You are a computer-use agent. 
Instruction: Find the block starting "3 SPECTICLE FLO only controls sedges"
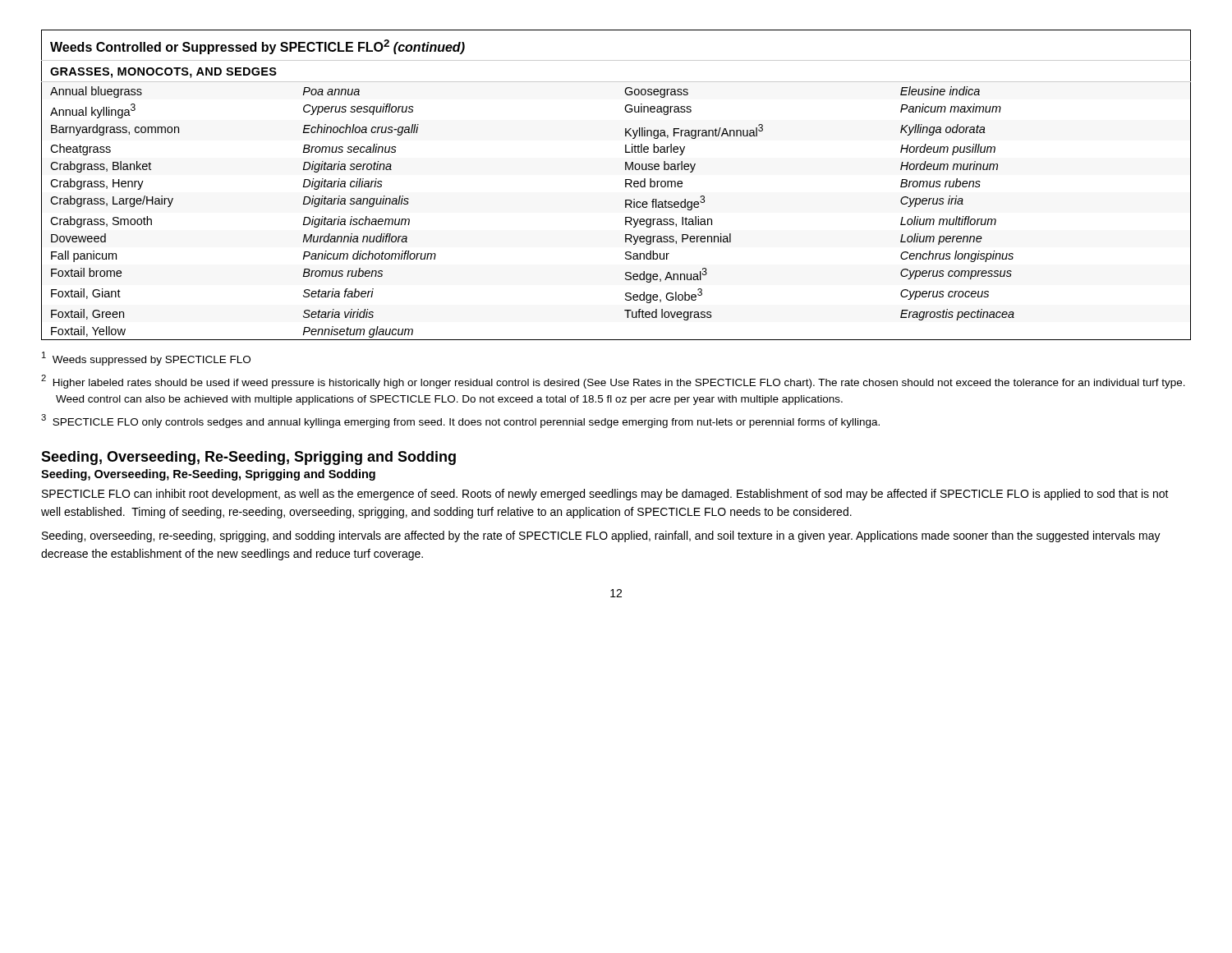[x=461, y=420]
